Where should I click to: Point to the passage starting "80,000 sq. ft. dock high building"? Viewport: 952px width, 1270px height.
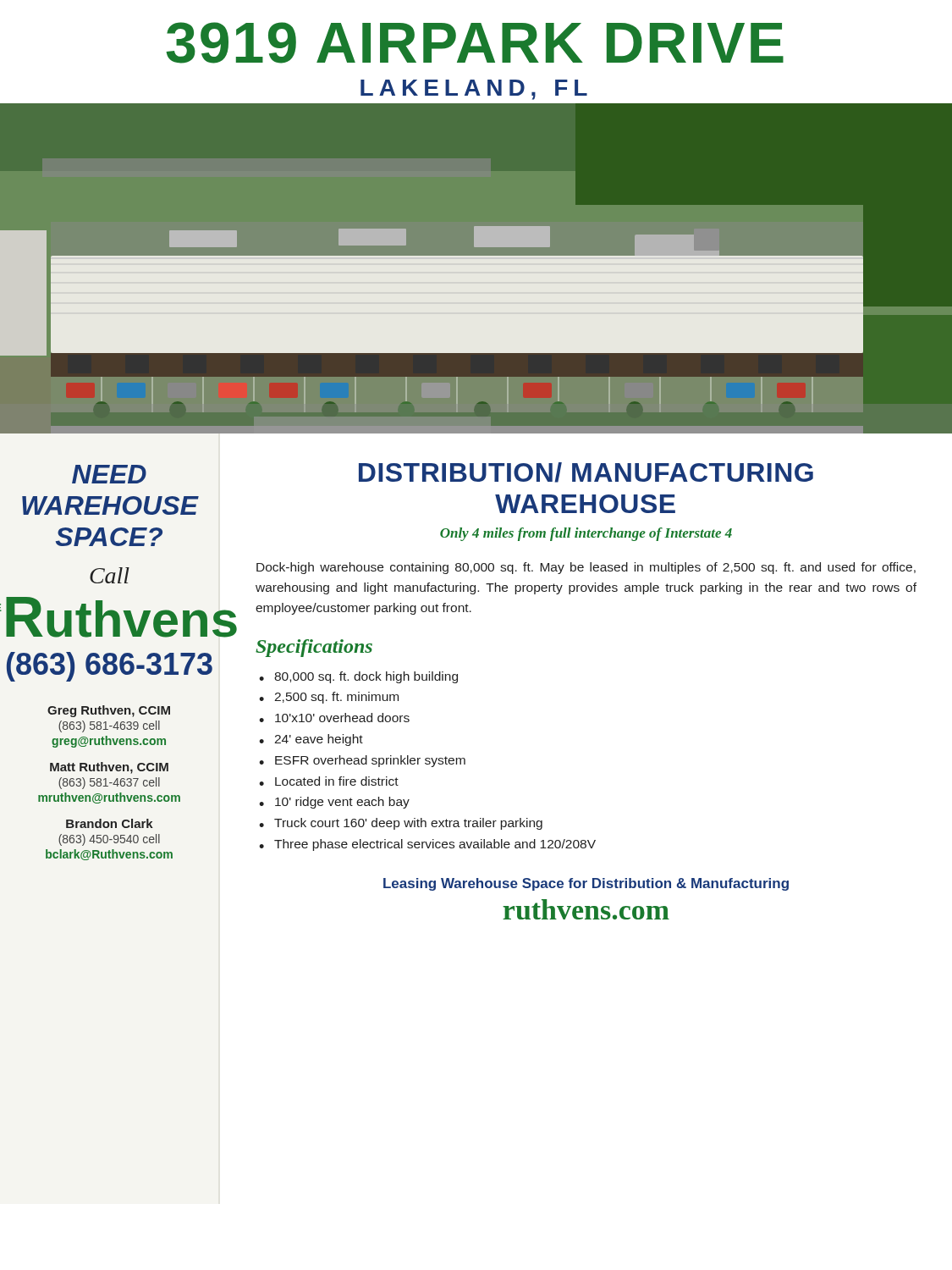(x=366, y=676)
